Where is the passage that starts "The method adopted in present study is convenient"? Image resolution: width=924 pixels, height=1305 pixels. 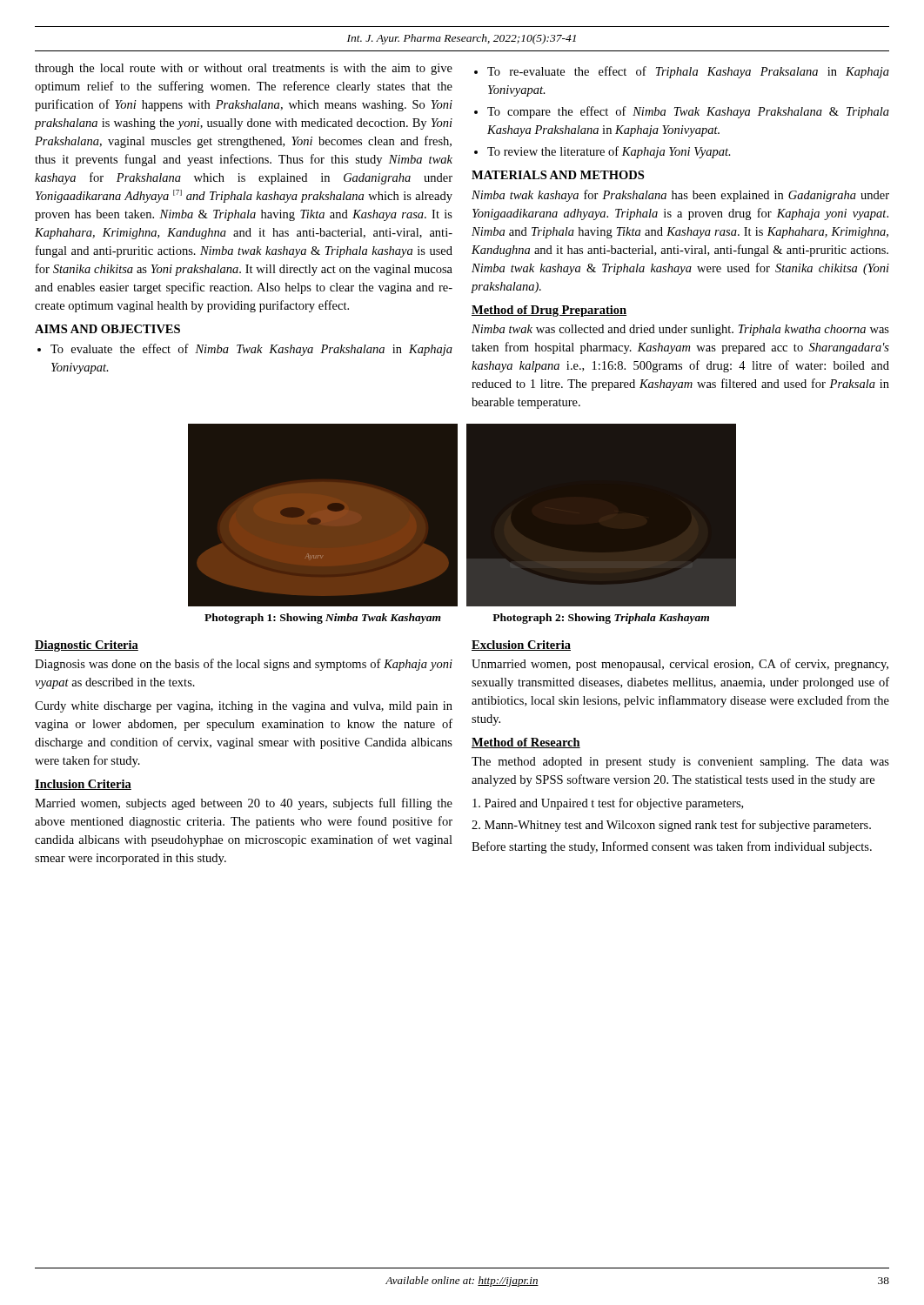click(680, 771)
